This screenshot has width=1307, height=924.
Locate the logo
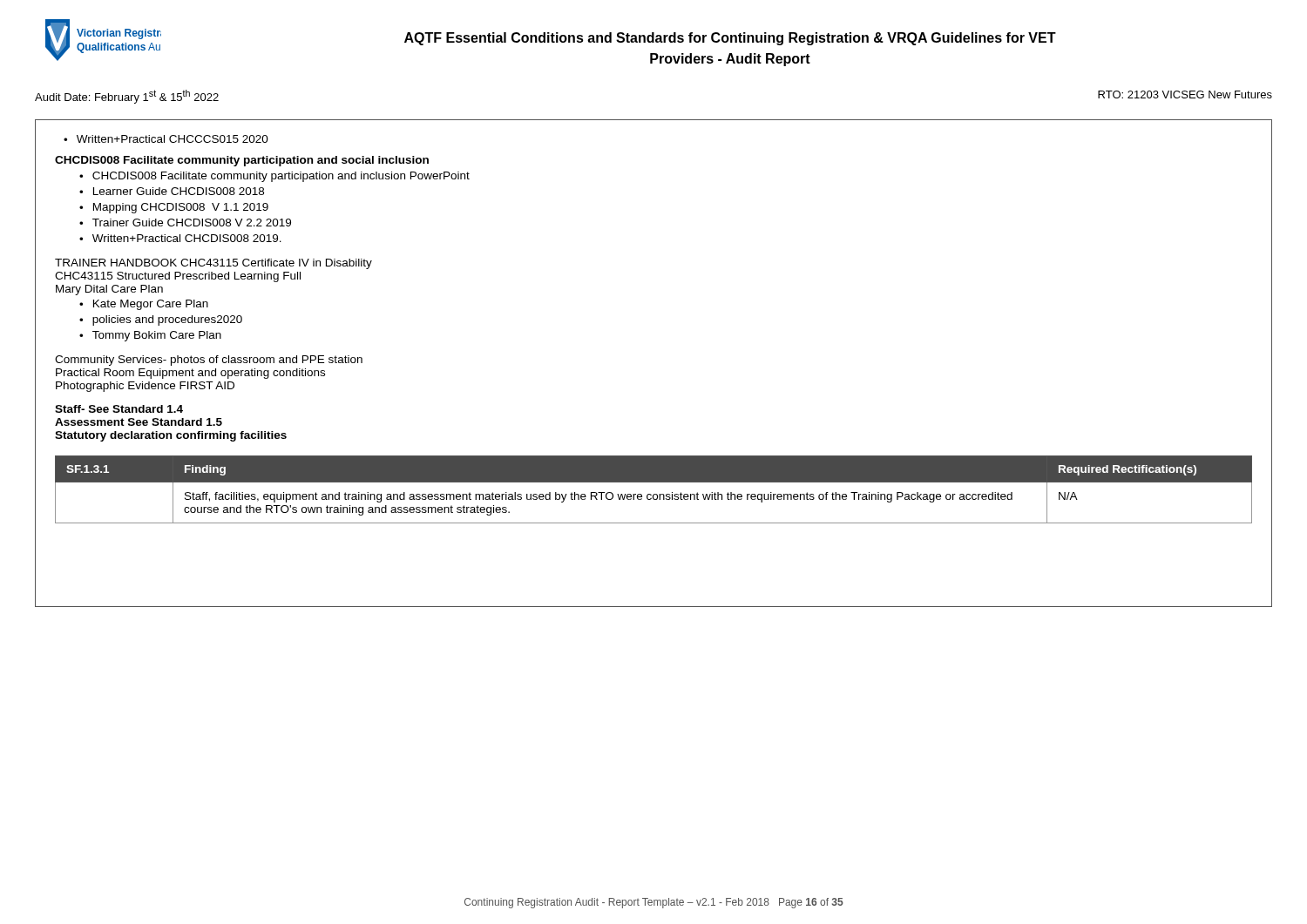point(98,48)
